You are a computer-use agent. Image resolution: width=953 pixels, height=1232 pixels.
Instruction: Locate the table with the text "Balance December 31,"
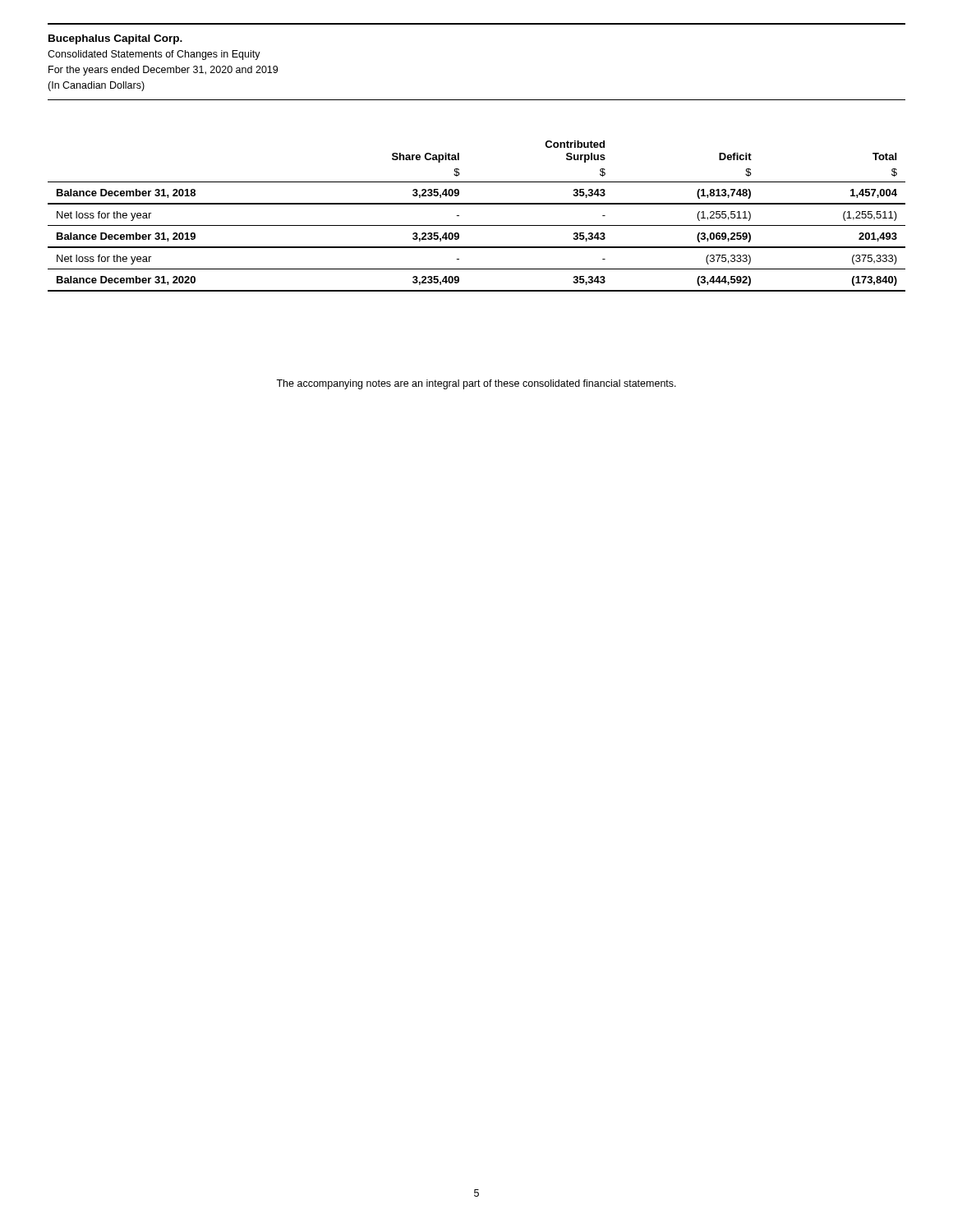click(476, 214)
